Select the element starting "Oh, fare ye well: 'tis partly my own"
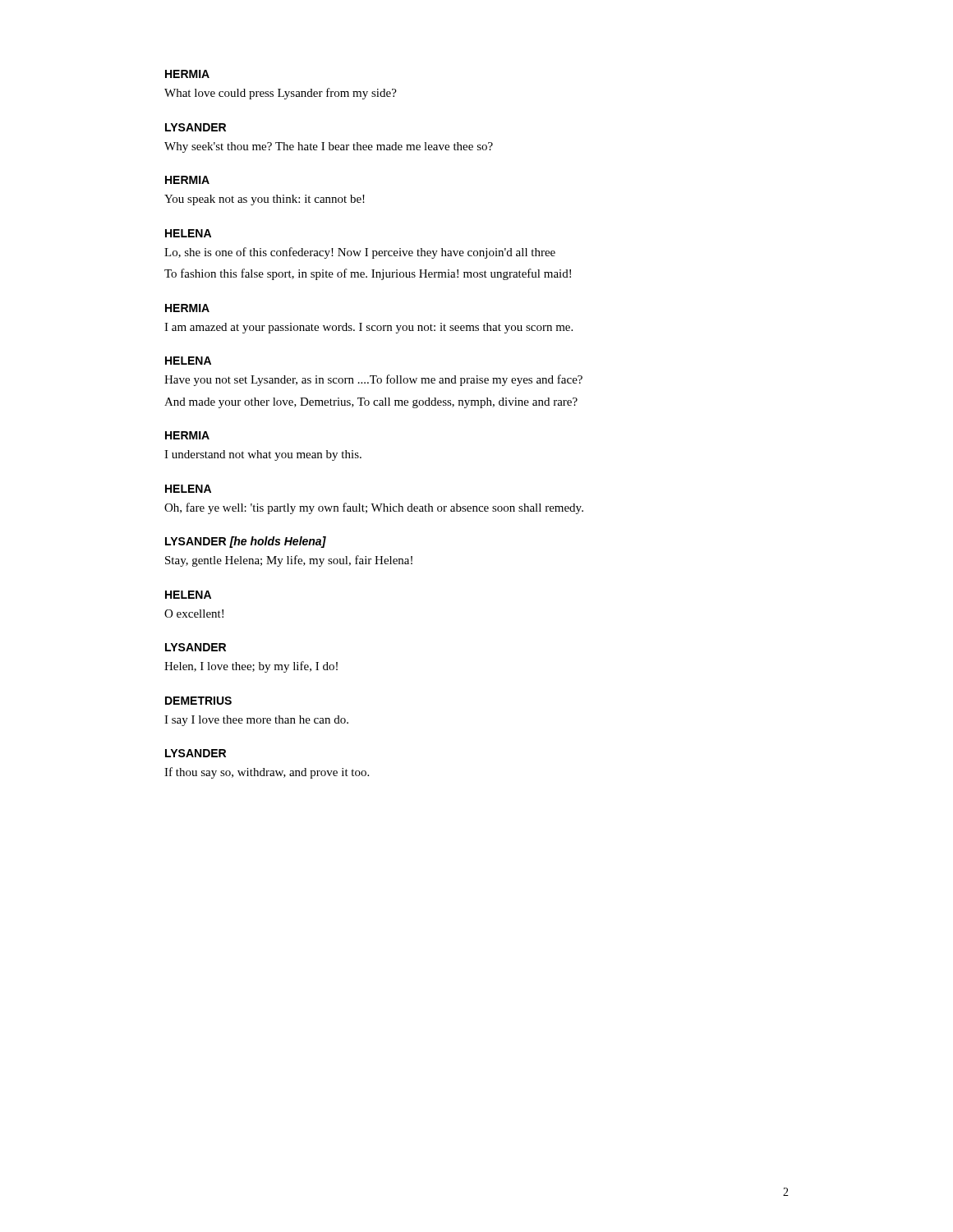 (374, 507)
